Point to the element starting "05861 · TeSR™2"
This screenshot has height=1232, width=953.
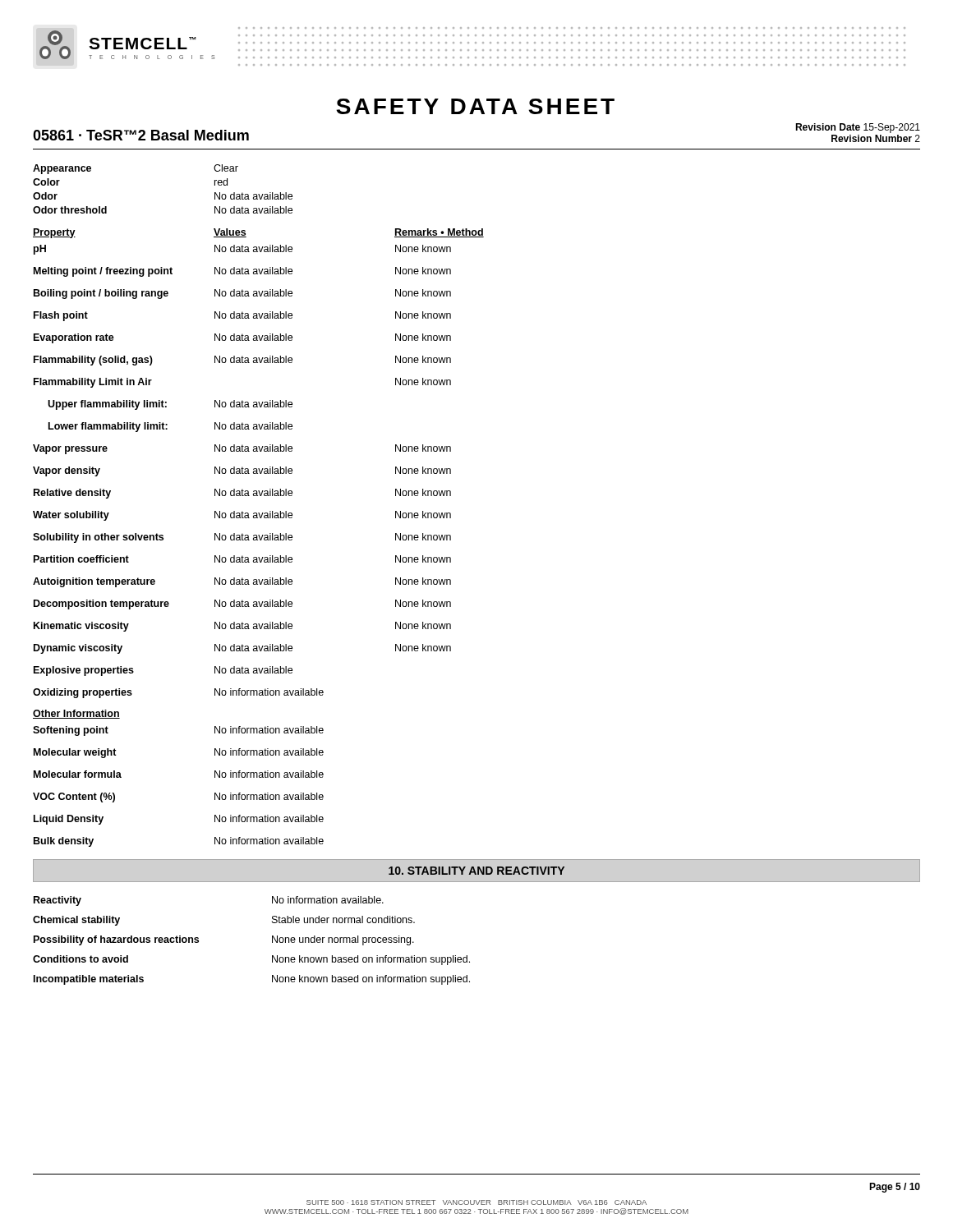[141, 136]
